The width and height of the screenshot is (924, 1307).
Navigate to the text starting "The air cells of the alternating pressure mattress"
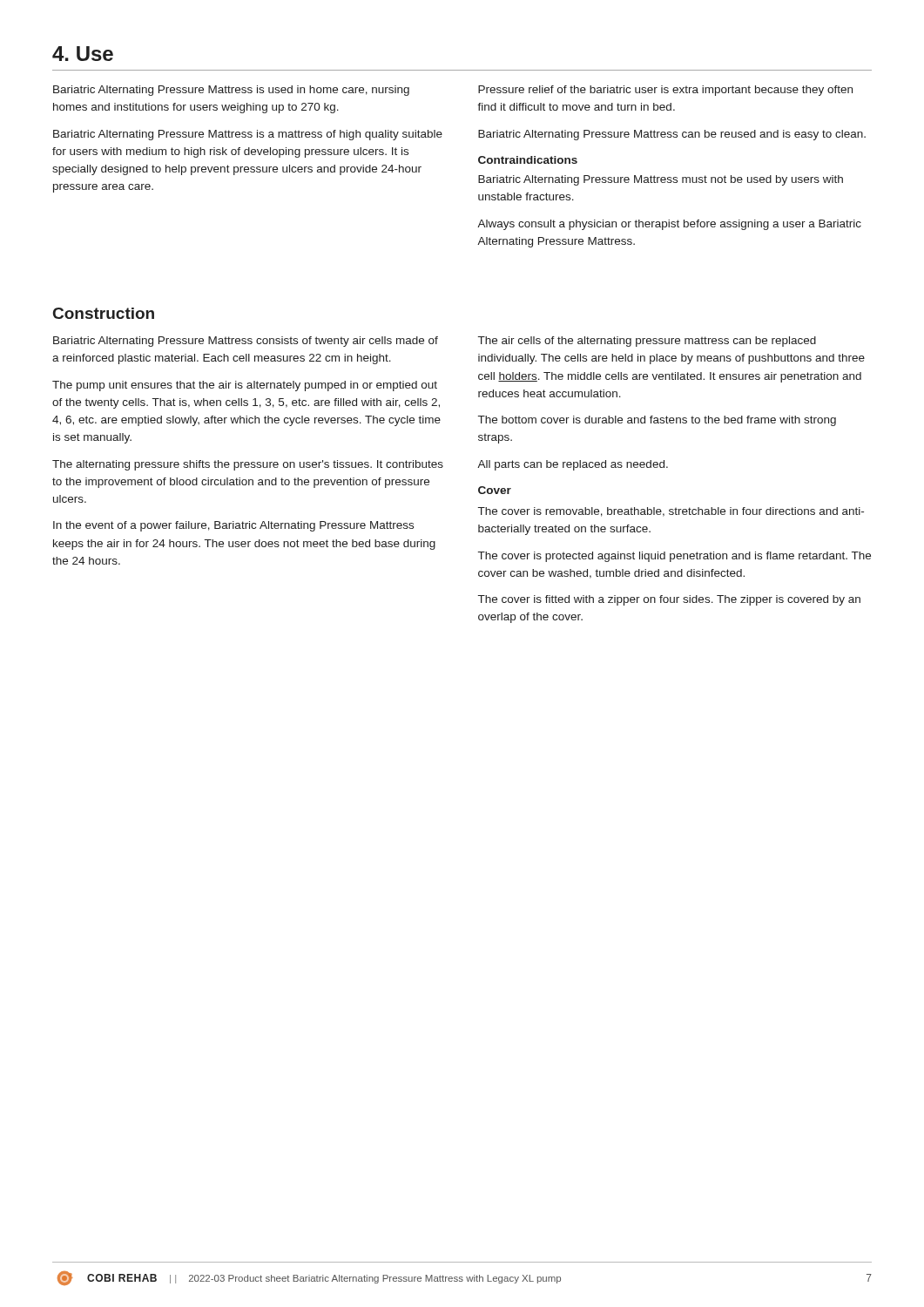675,367
